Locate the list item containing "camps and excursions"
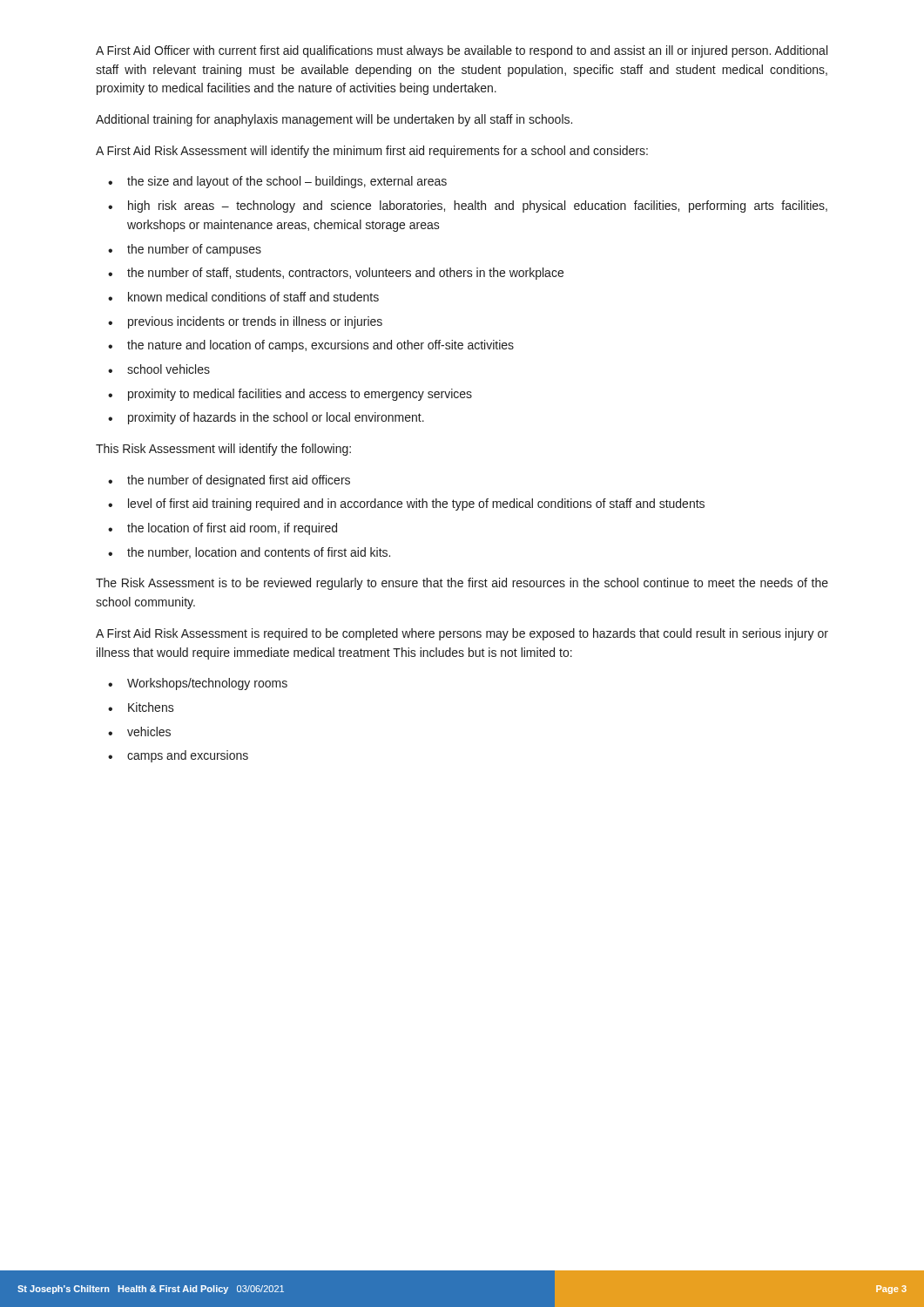Screen dimensions: 1307x924 (x=188, y=756)
